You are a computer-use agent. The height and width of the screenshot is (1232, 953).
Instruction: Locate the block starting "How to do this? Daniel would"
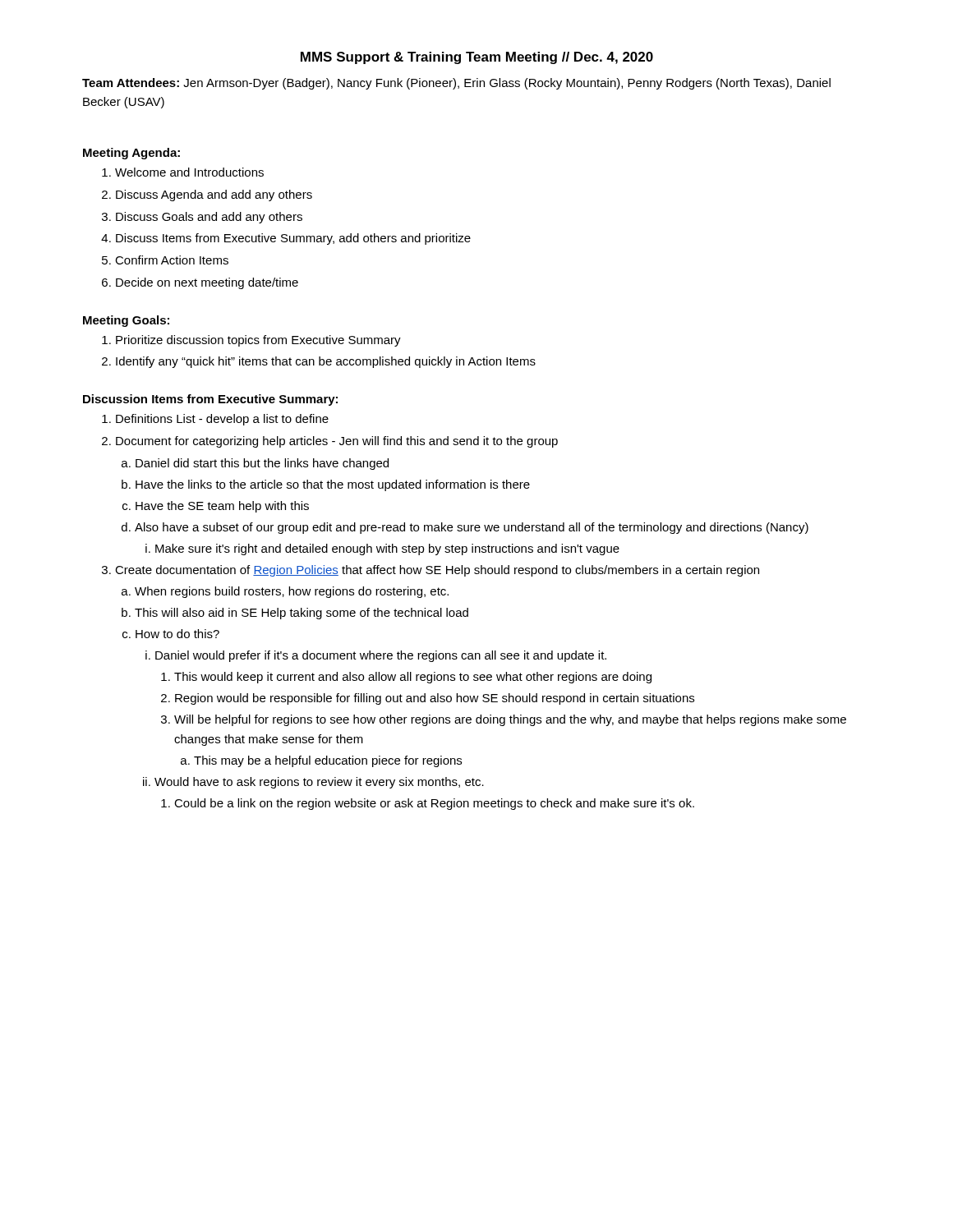[x=503, y=720]
